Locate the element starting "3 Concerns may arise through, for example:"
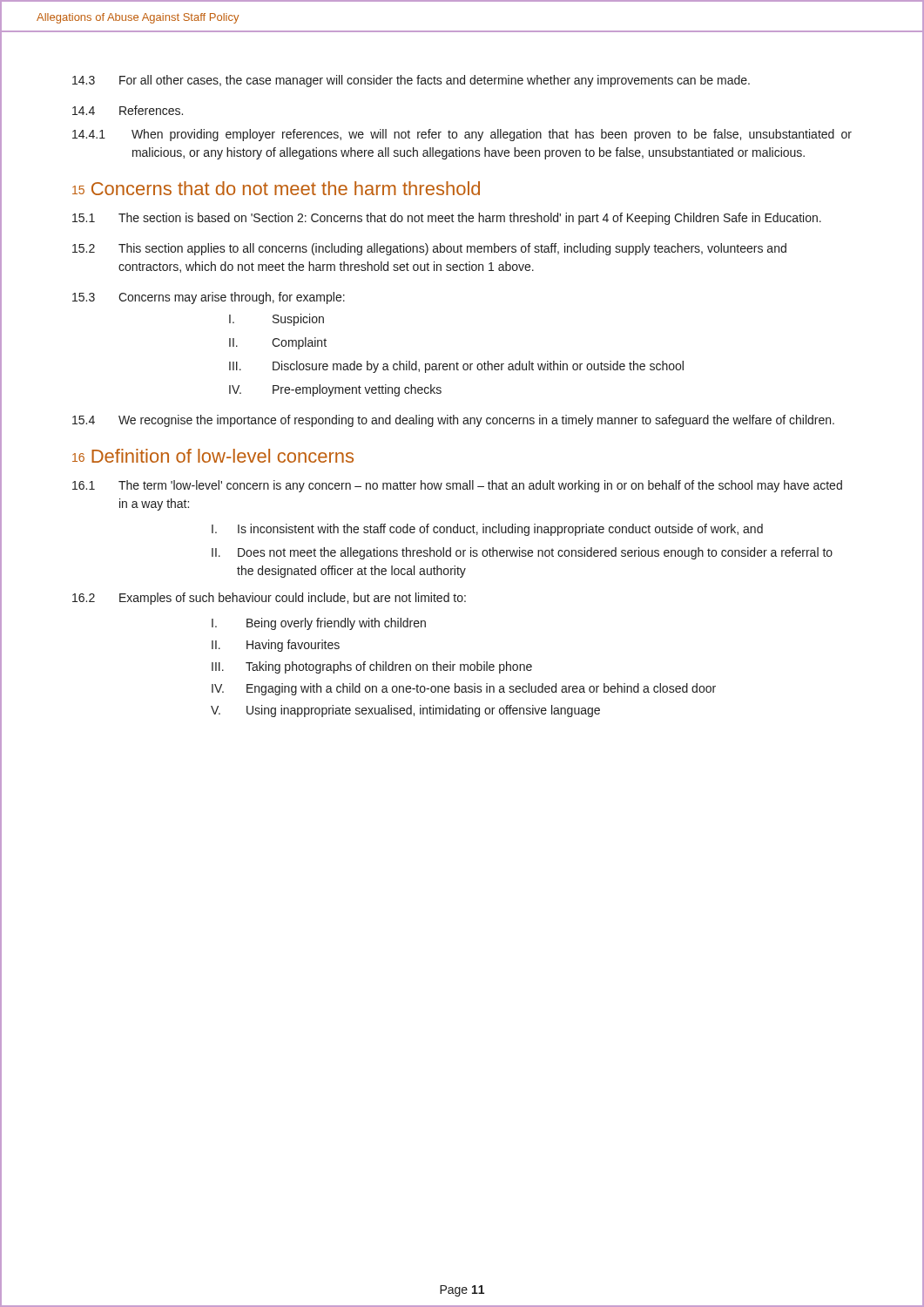 pos(209,298)
